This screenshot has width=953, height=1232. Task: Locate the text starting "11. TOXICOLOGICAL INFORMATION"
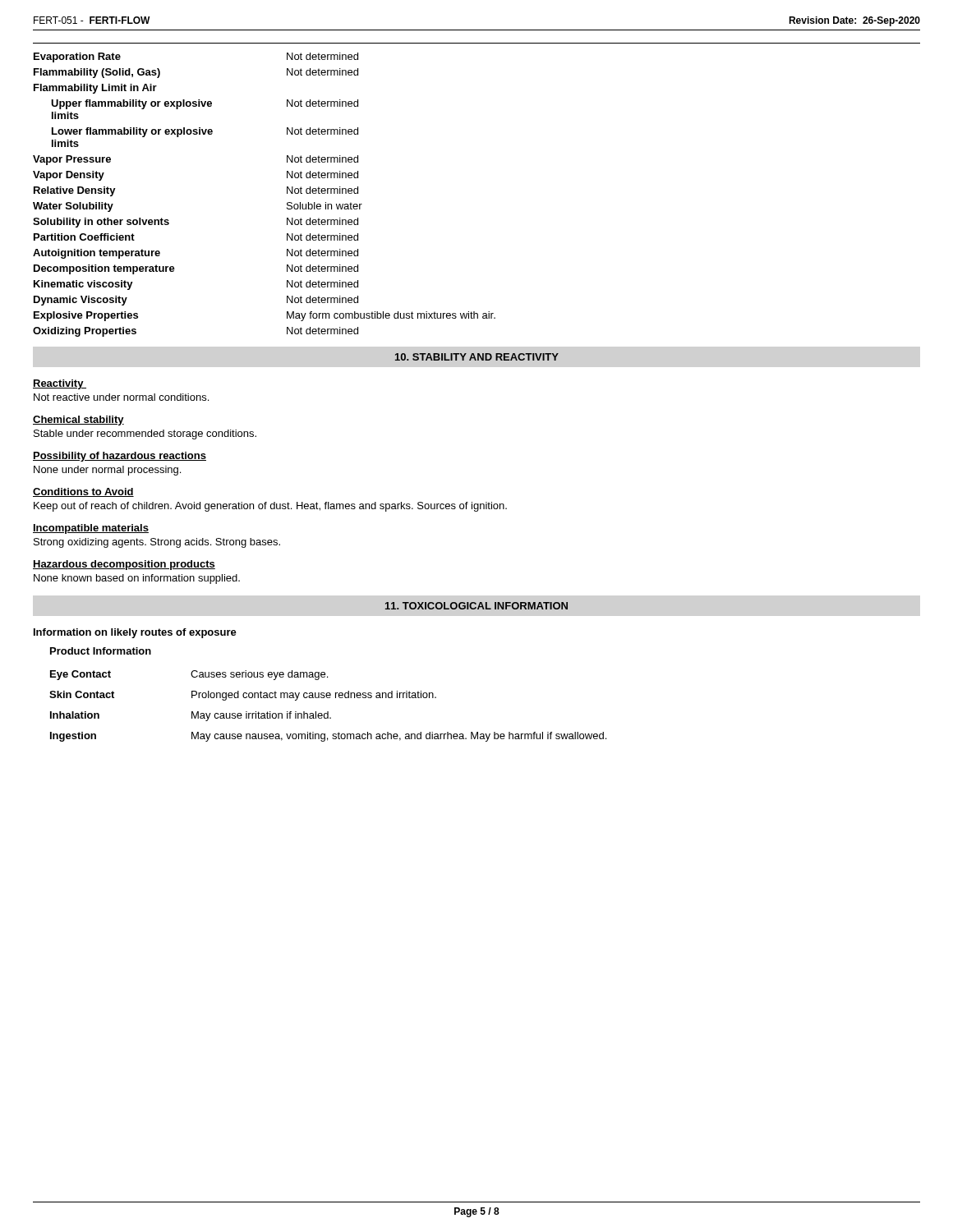(476, 606)
